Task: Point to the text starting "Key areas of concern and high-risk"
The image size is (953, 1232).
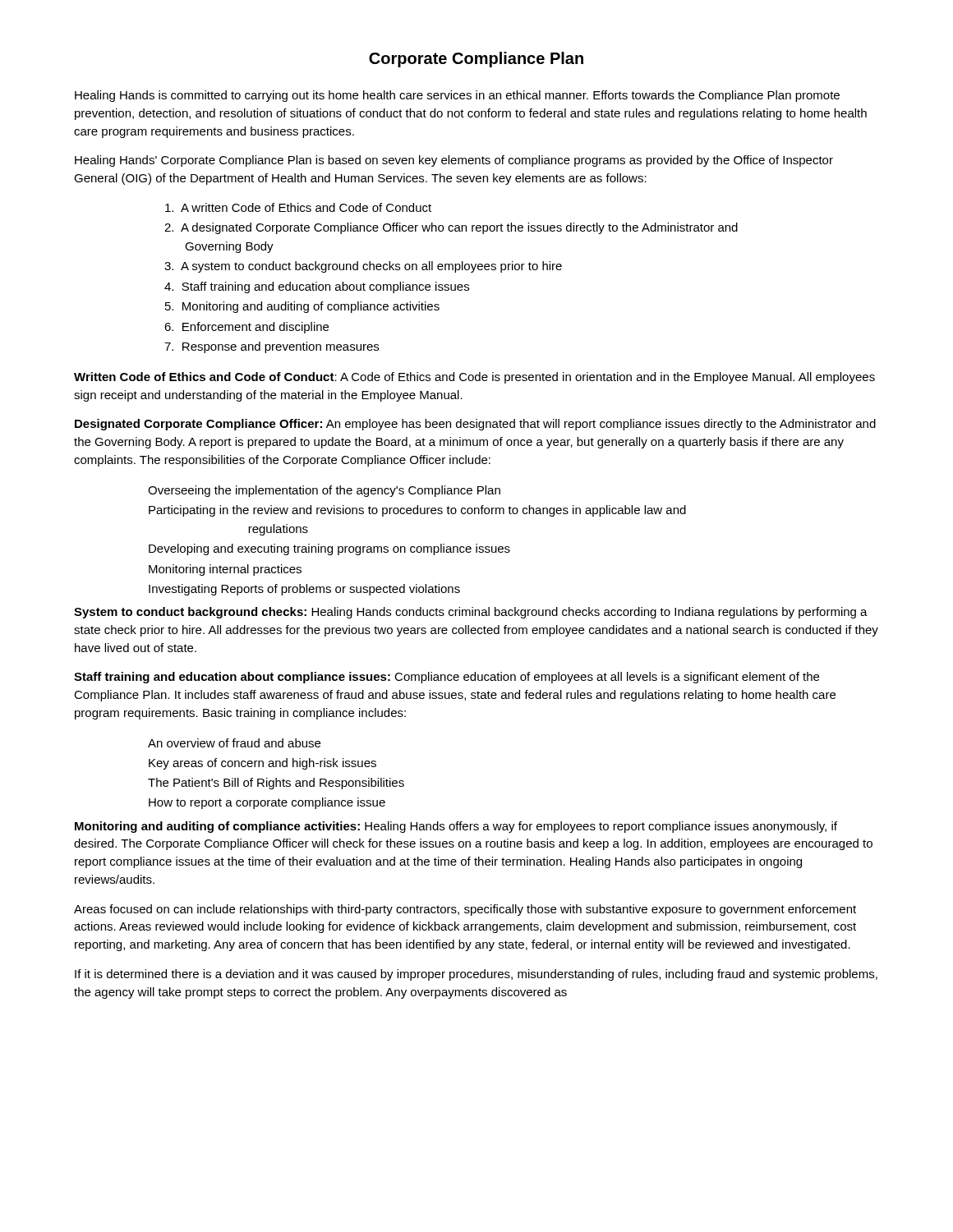Action: point(262,762)
